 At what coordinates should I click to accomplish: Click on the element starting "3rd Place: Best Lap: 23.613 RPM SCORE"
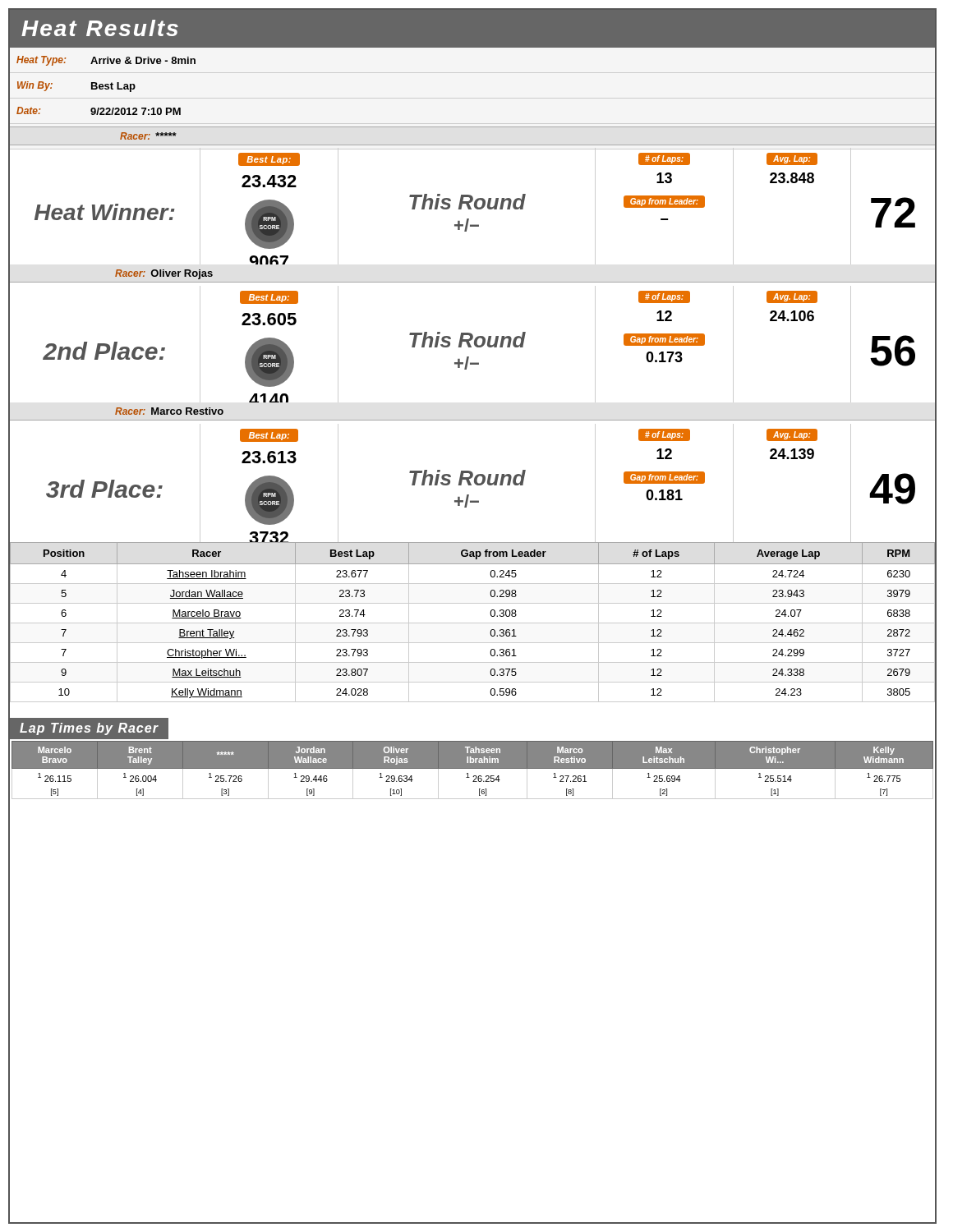(472, 489)
